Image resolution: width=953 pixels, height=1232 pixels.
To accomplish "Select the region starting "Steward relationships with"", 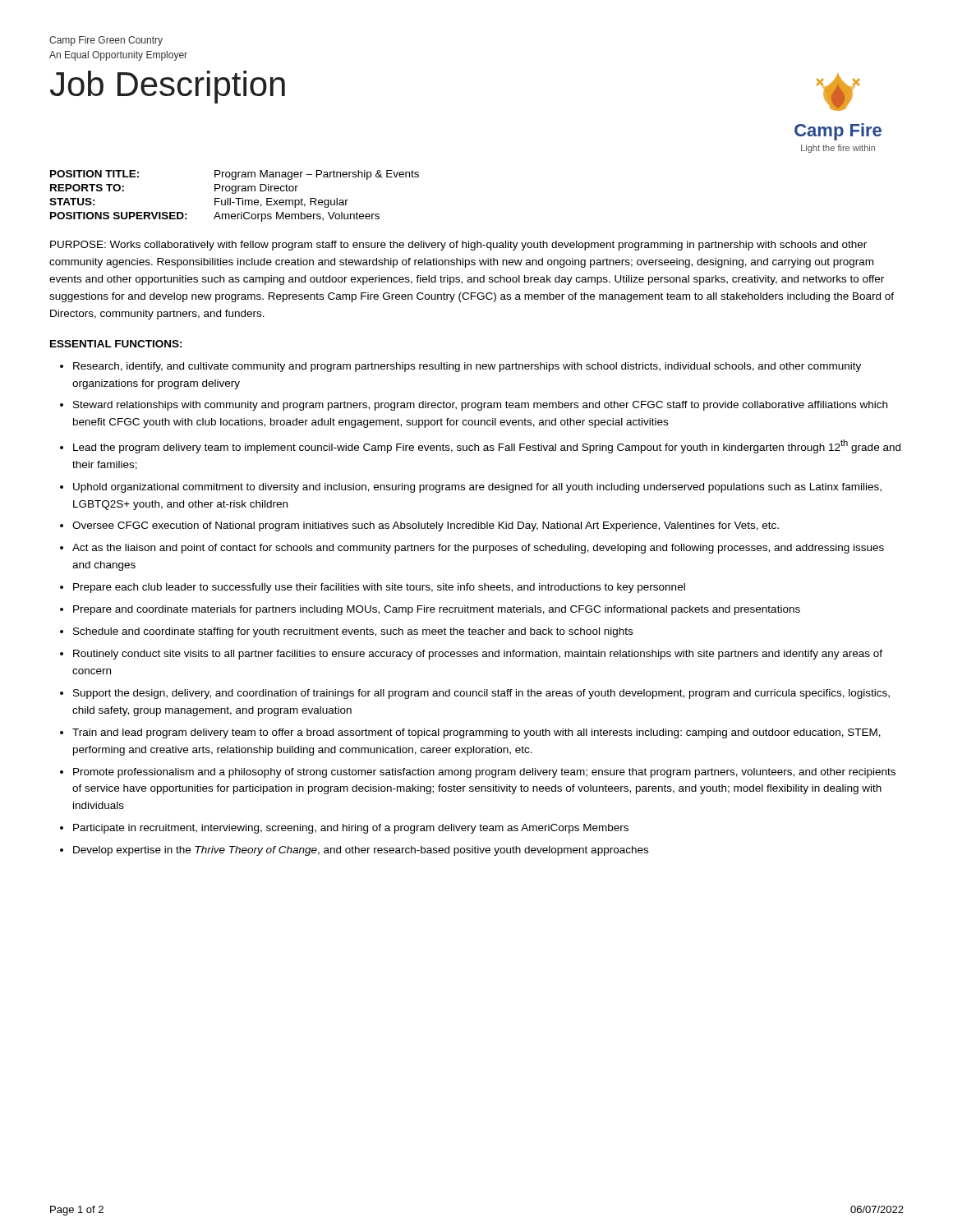I will (488, 414).
